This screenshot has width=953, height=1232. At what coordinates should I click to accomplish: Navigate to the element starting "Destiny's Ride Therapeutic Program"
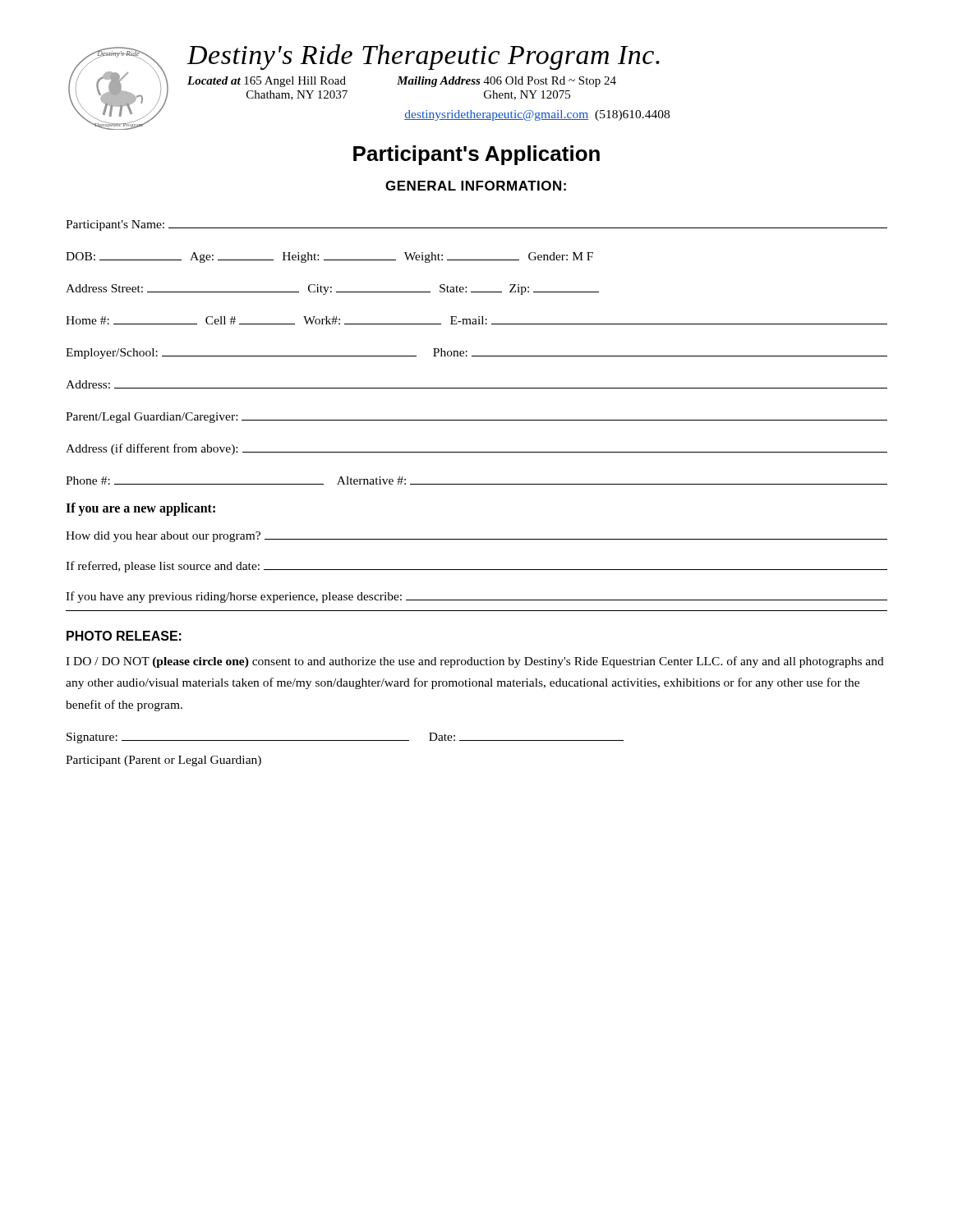(x=537, y=55)
